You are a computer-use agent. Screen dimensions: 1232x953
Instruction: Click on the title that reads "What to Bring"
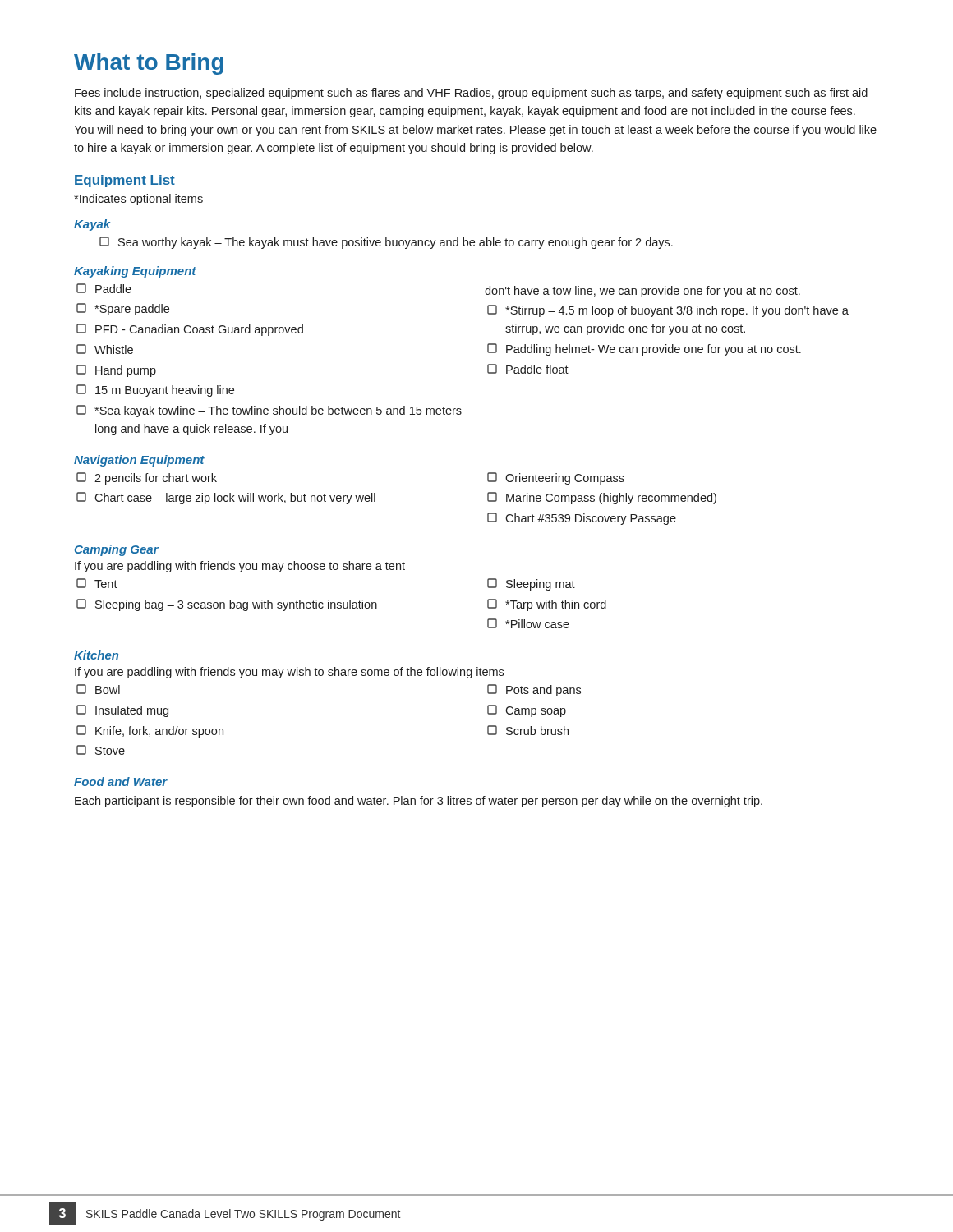pos(149,62)
